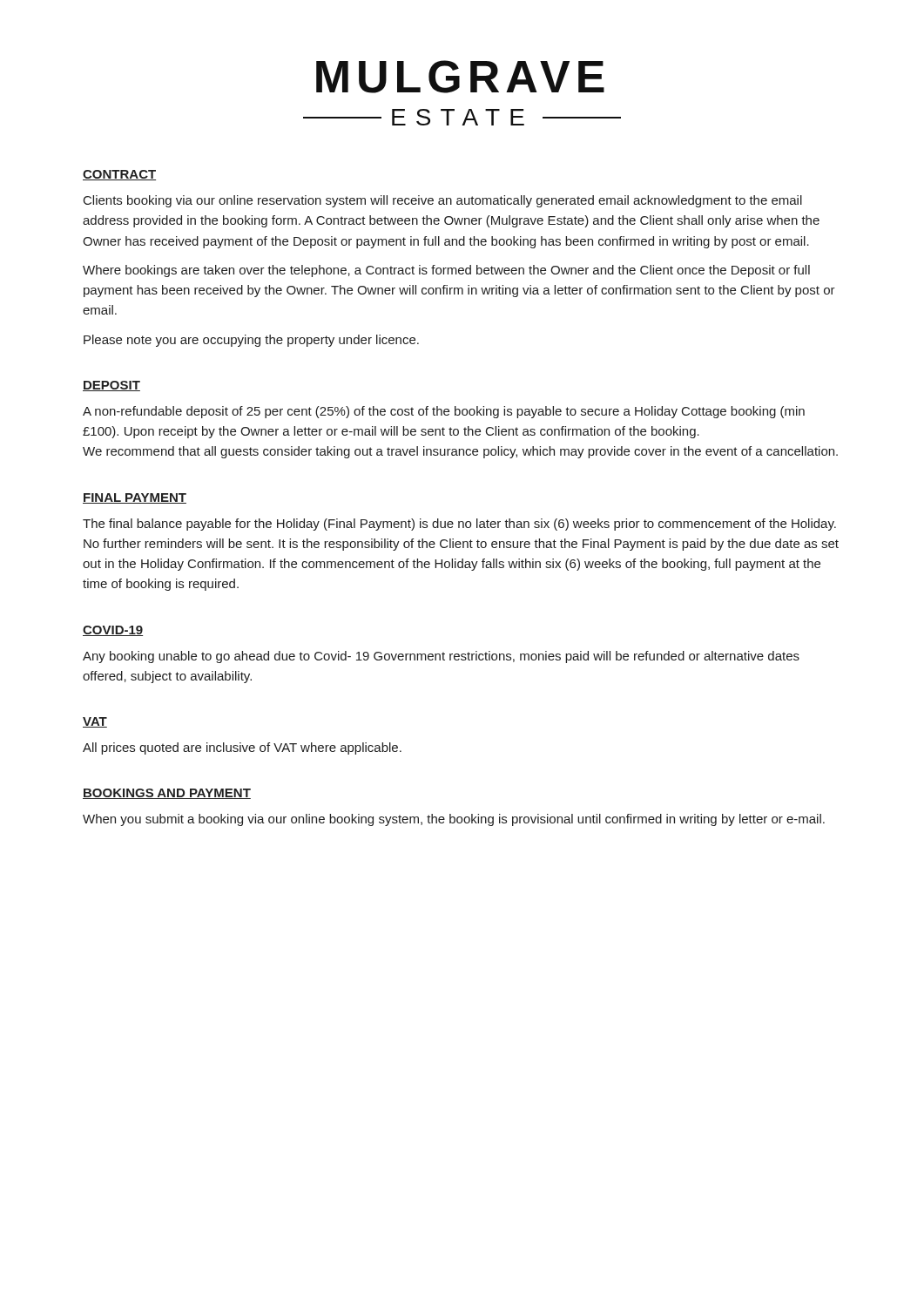Select the text starting "The final balance"

pos(461,553)
